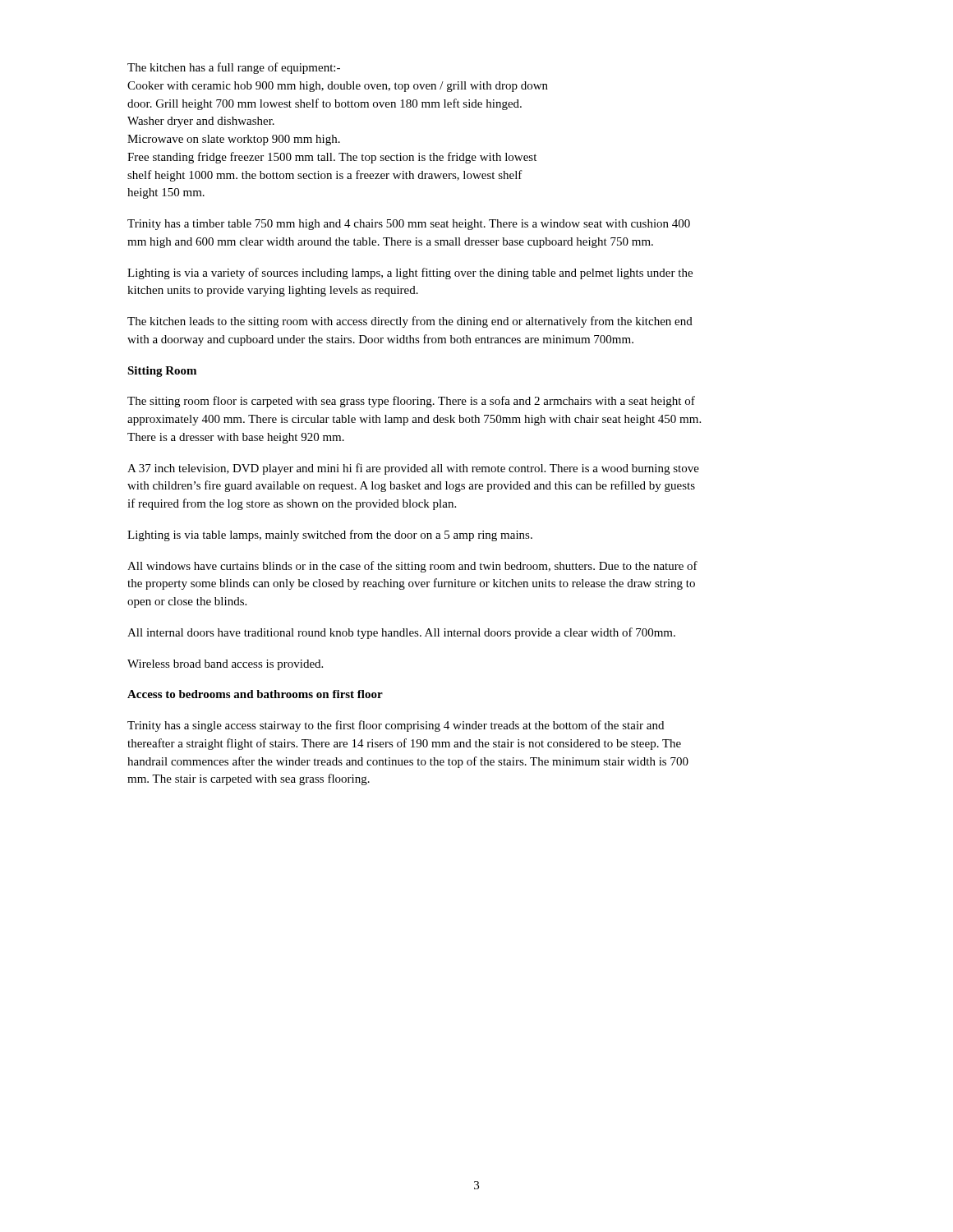Screen dimensions: 1232x953
Task: Locate the block of text that opens with "Lighting is via table lamps,"
Action: click(415, 535)
